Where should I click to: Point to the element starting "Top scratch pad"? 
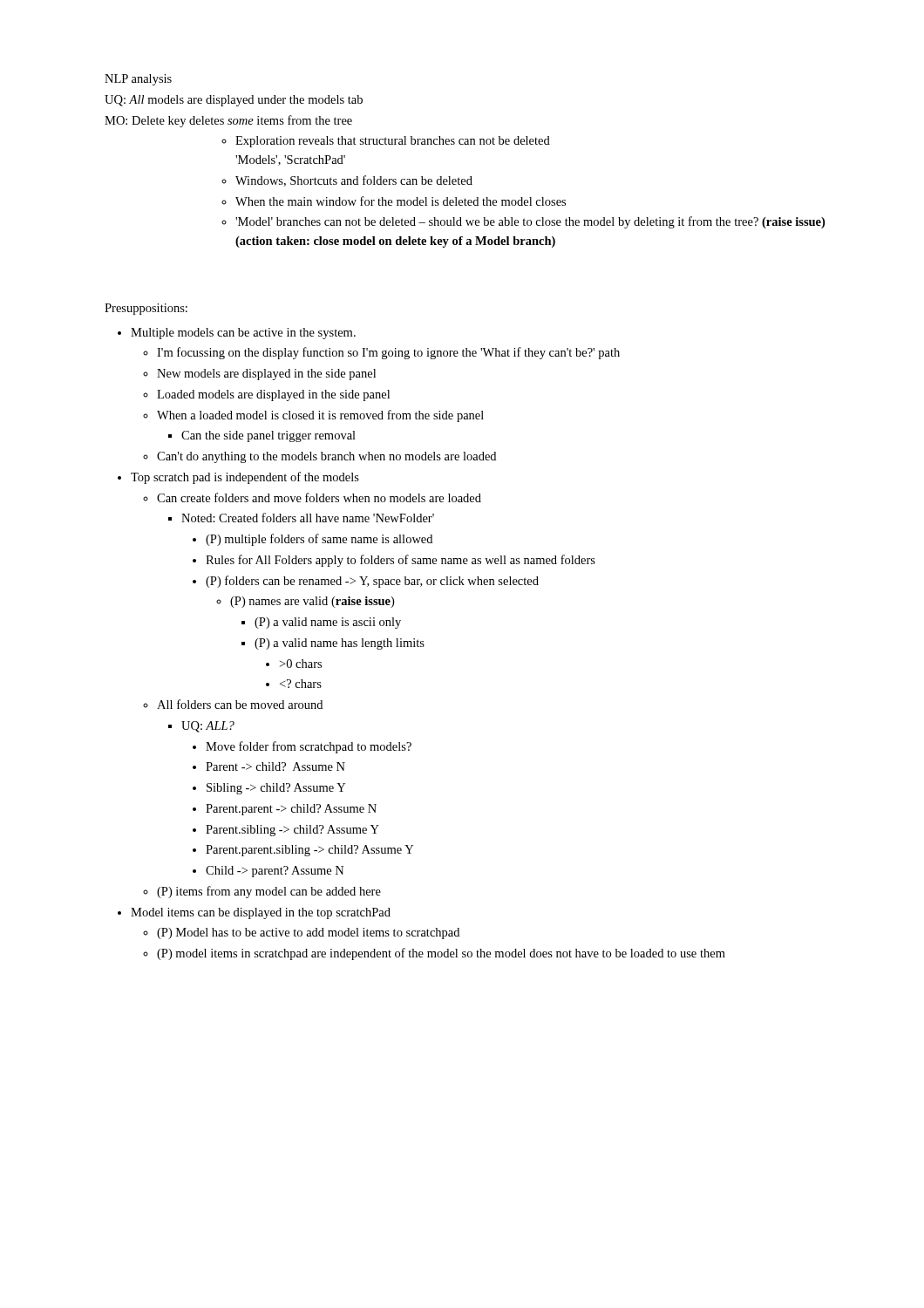pos(245,478)
